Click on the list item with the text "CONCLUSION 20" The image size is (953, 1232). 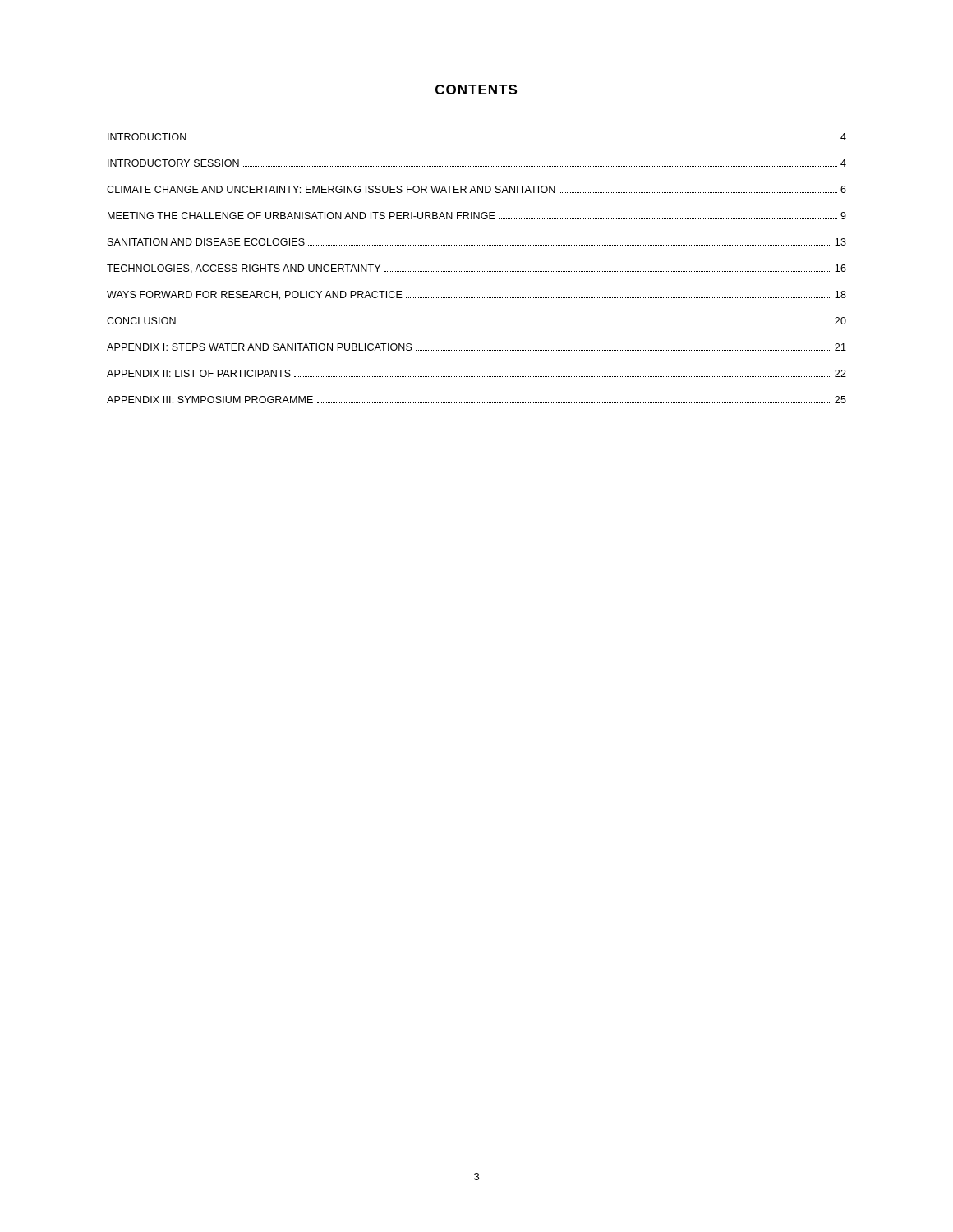pyautogui.click(x=476, y=321)
